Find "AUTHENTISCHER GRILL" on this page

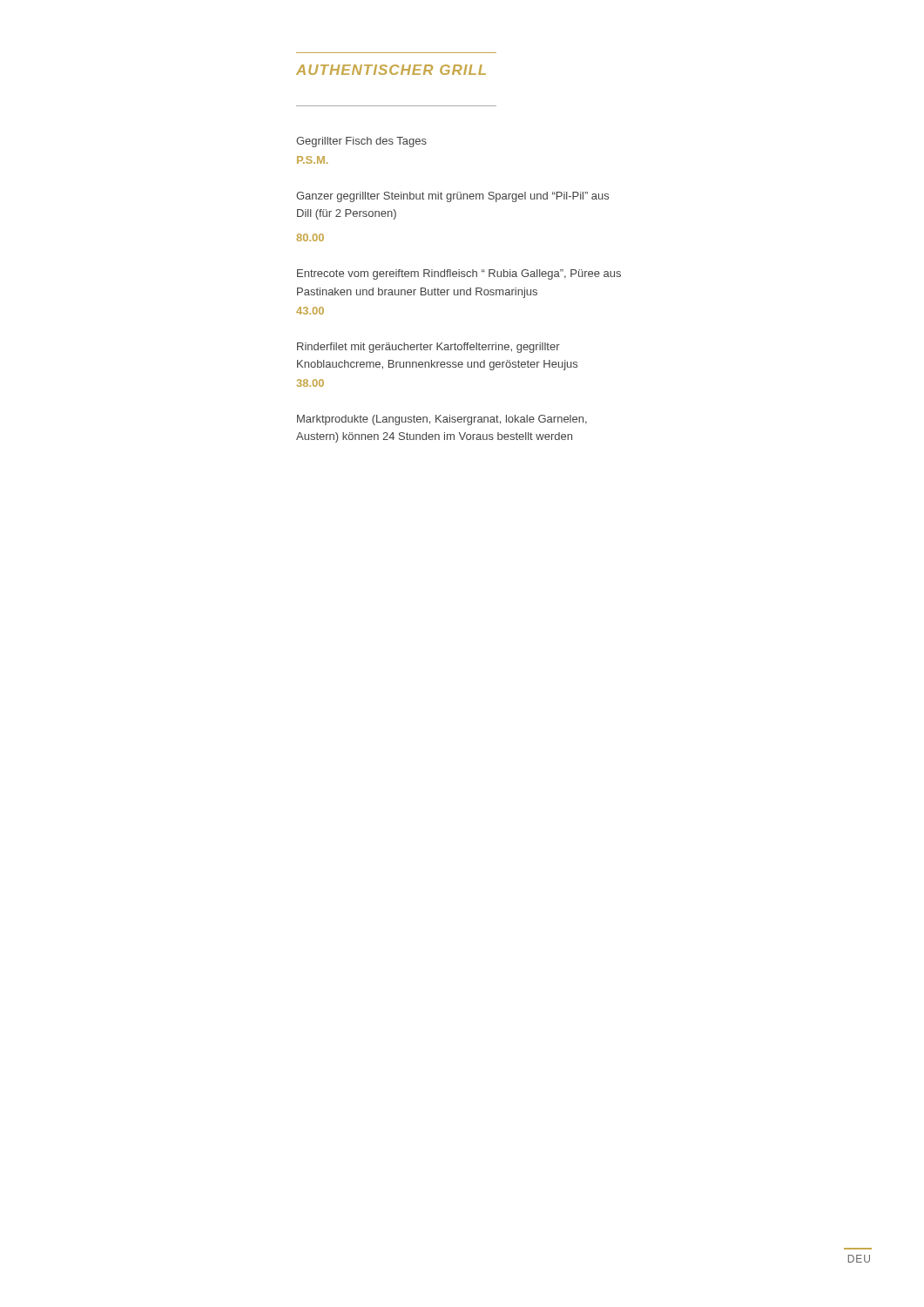click(x=391, y=70)
